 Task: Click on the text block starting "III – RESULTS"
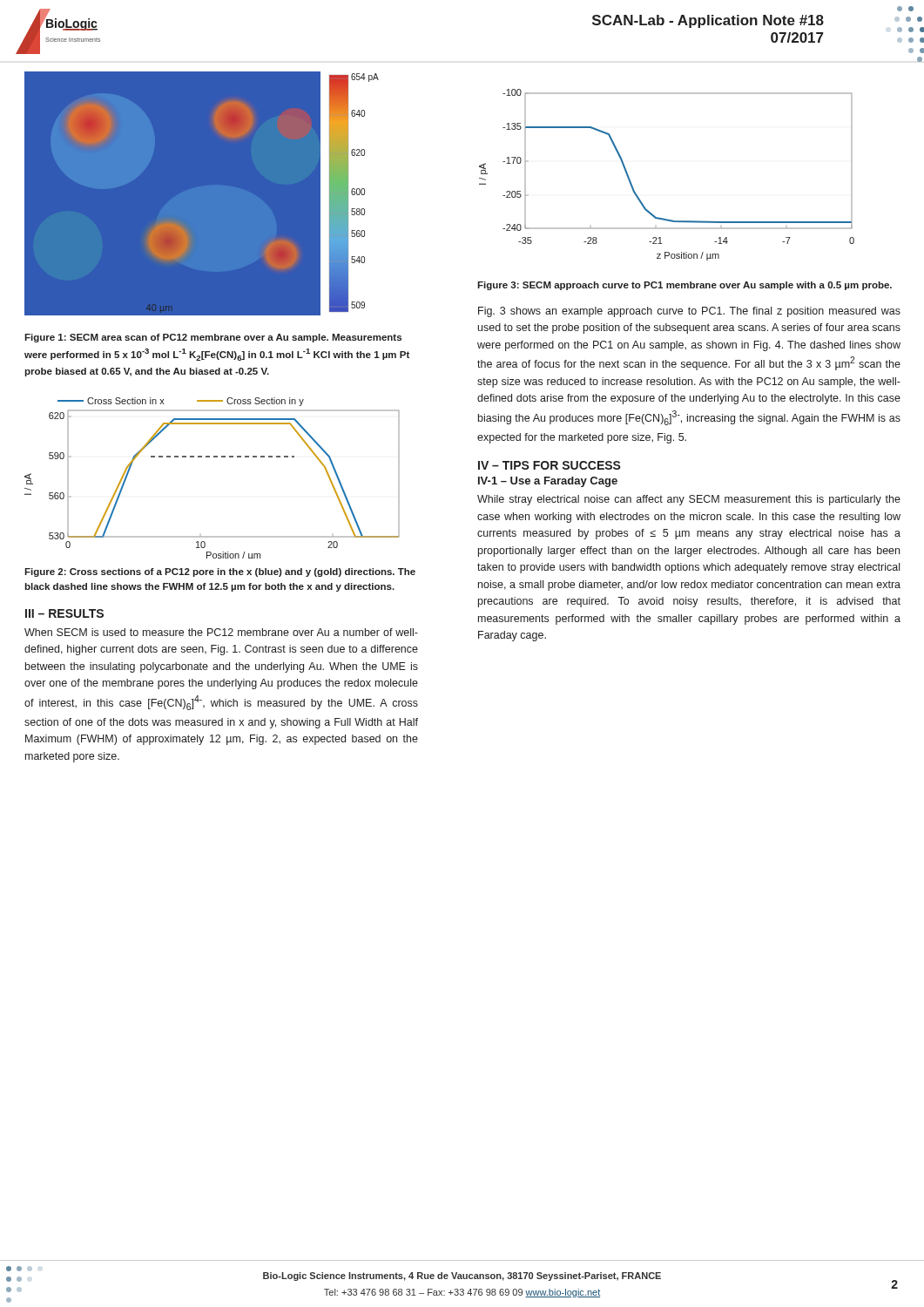[x=64, y=613]
